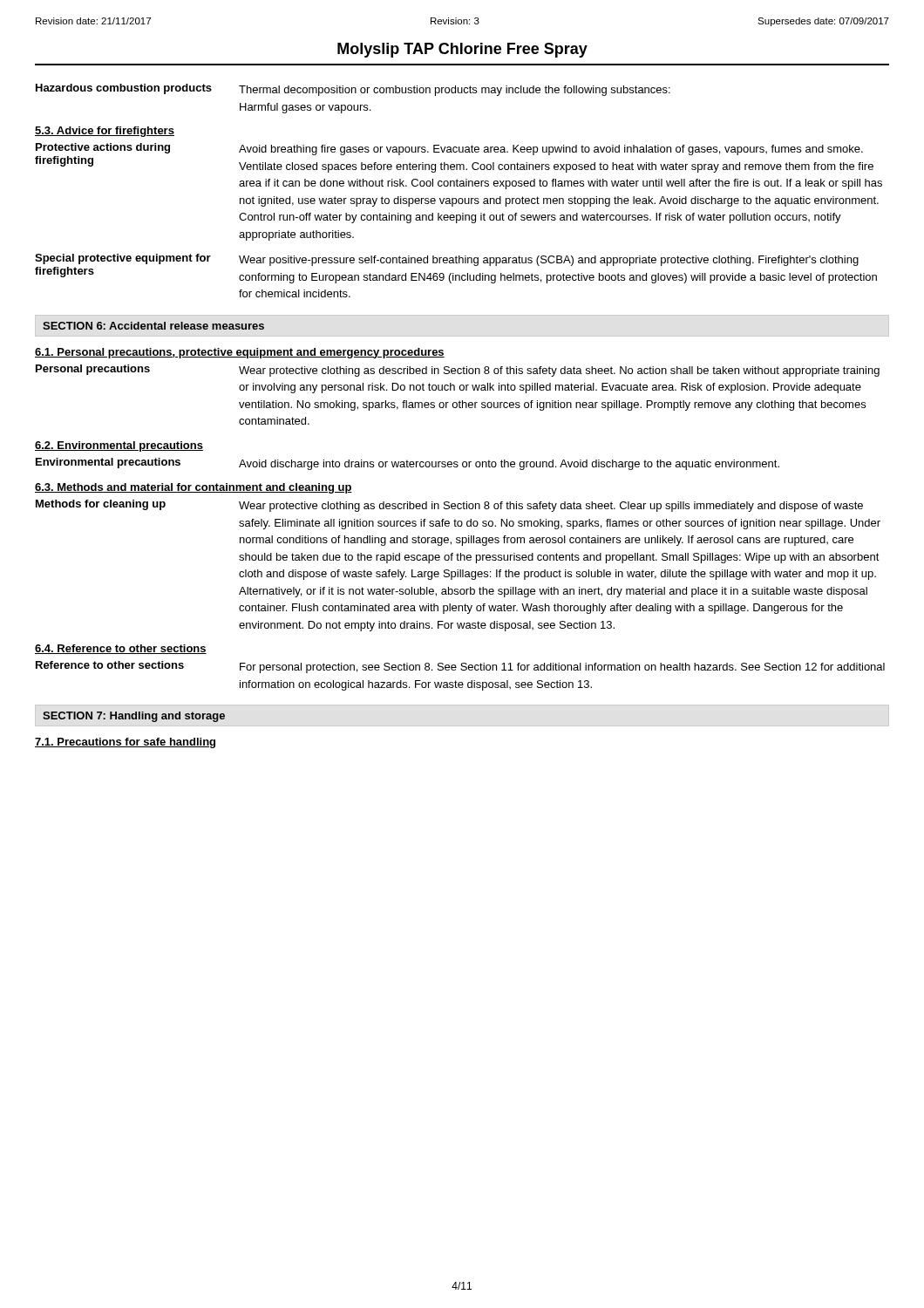Select the section header containing "6.1. Personal precautions,"
Viewport: 924px width, 1308px height.
coord(240,351)
